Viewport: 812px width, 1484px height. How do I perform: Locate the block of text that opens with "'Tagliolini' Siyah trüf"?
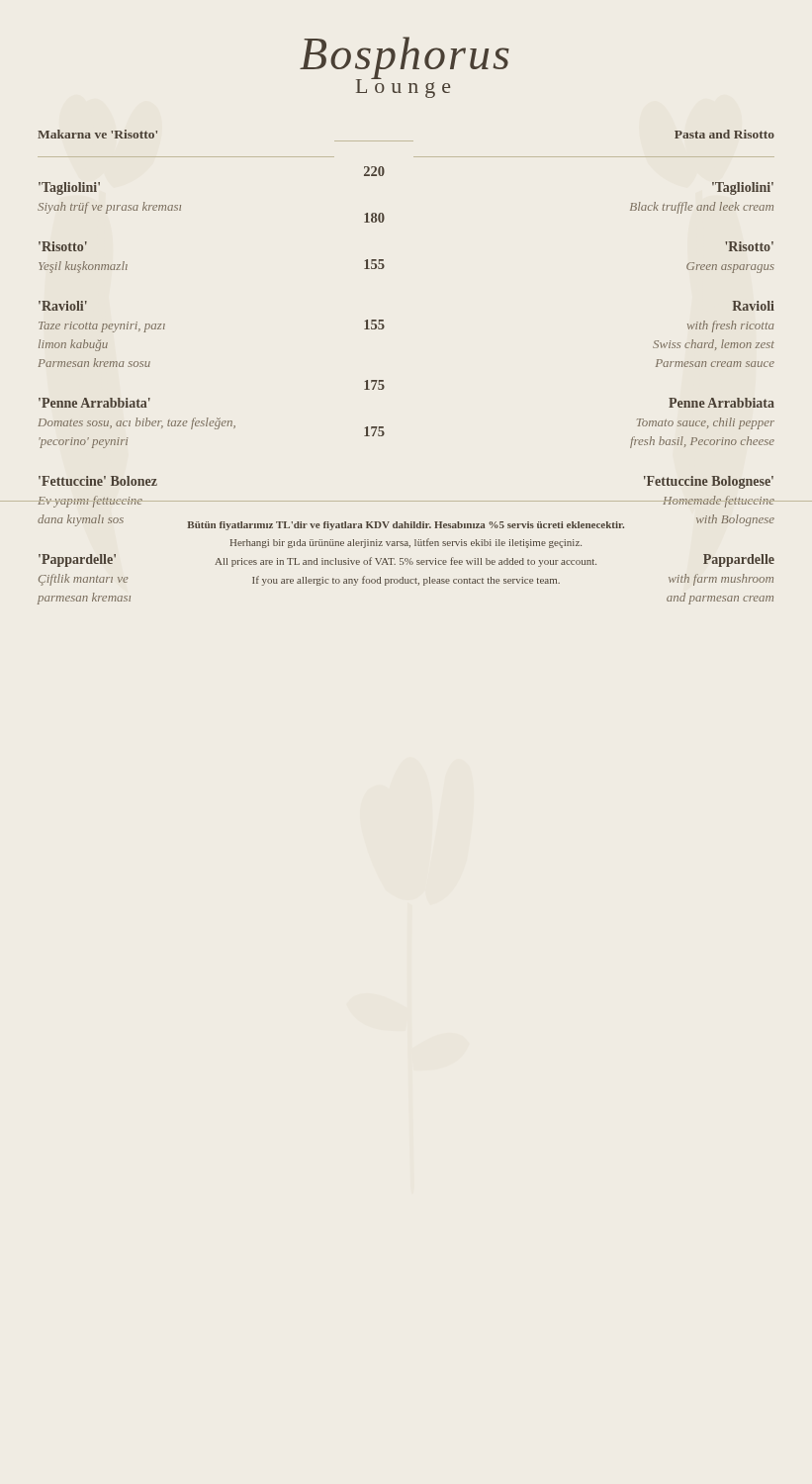[186, 198]
